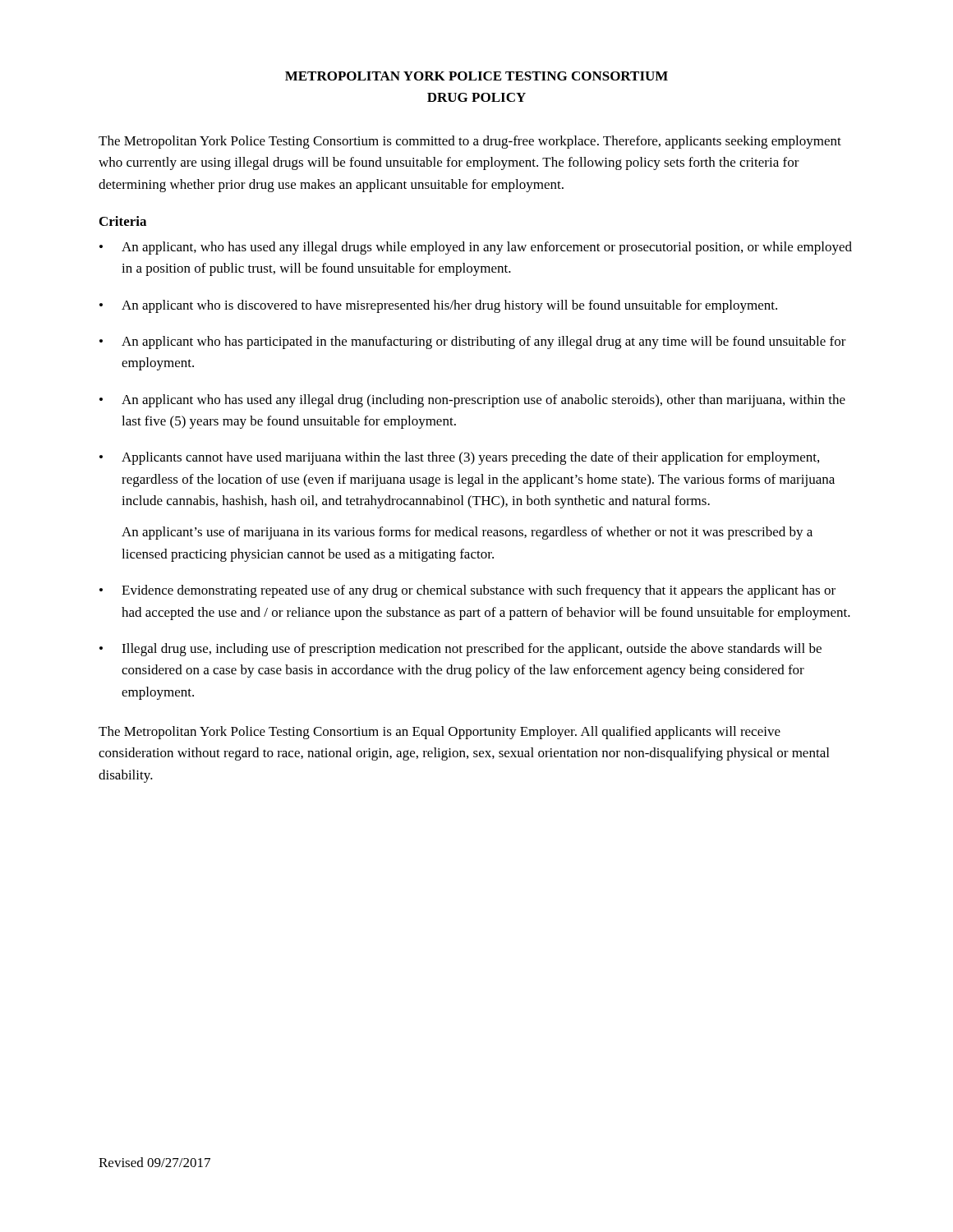
Task: Find the block on this page that starts "• An applicant who has used any illegal"
Action: coord(476,411)
